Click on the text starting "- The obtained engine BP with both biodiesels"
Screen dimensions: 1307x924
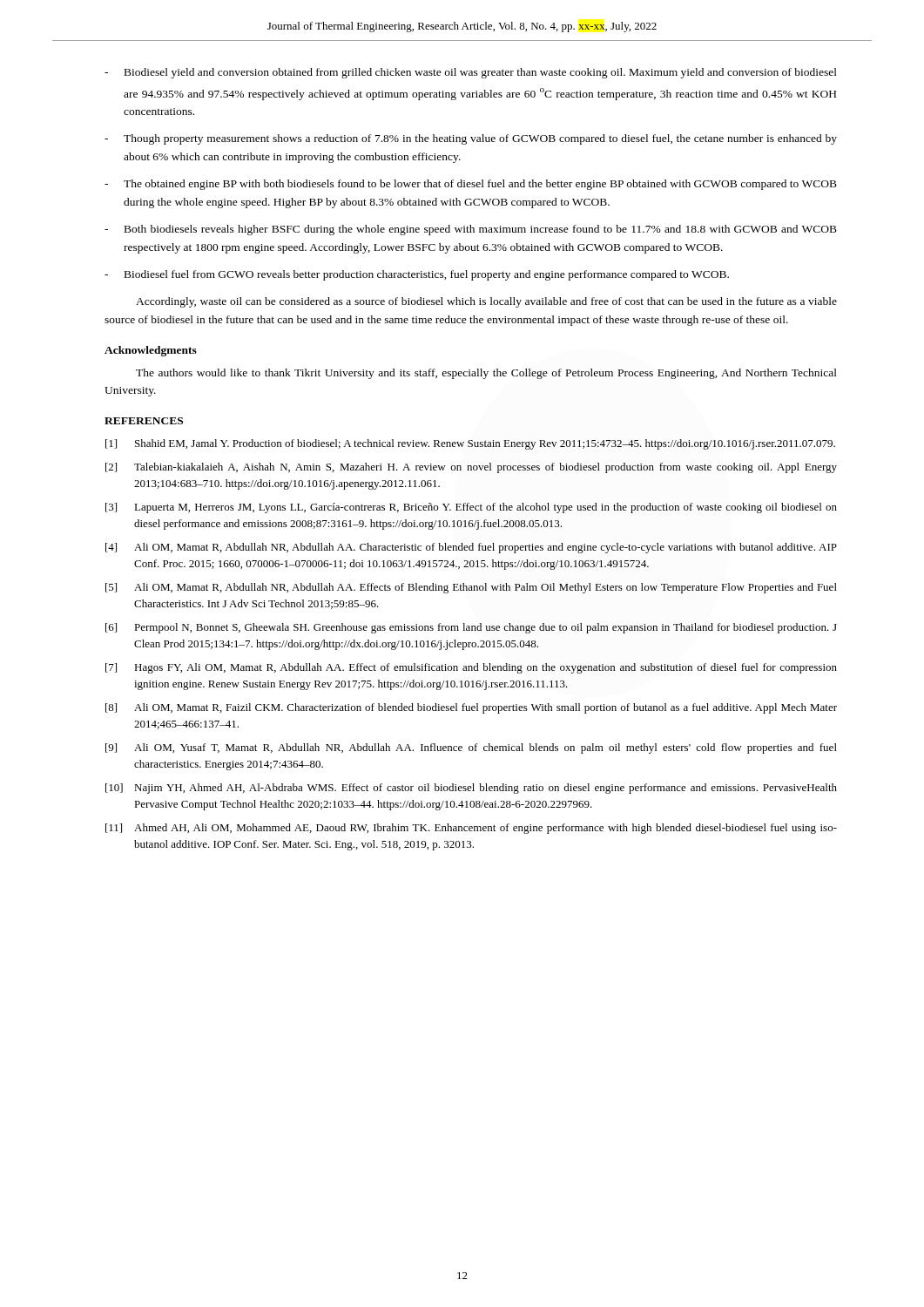471,194
